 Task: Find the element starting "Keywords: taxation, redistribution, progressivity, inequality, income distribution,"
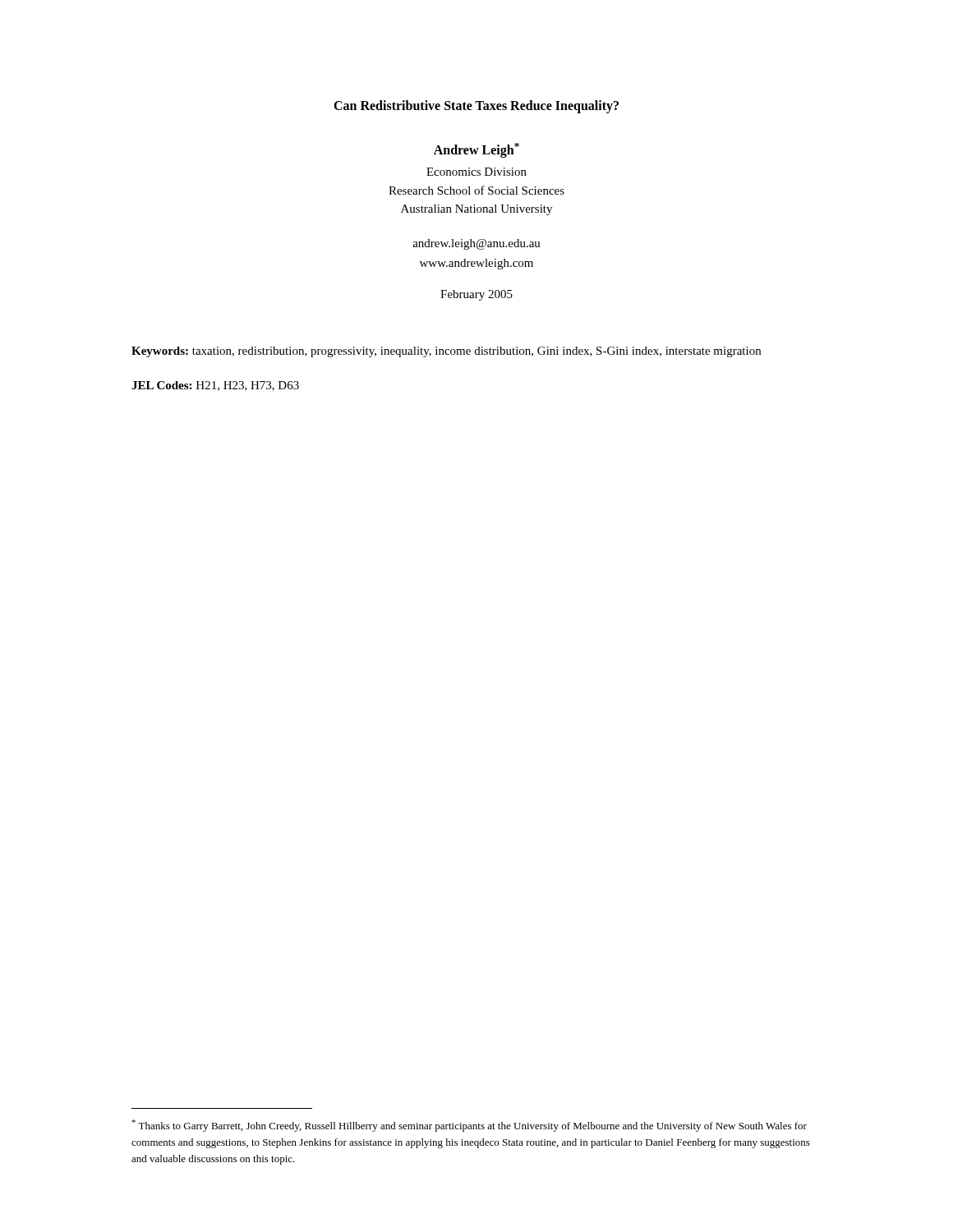pyautogui.click(x=446, y=351)
